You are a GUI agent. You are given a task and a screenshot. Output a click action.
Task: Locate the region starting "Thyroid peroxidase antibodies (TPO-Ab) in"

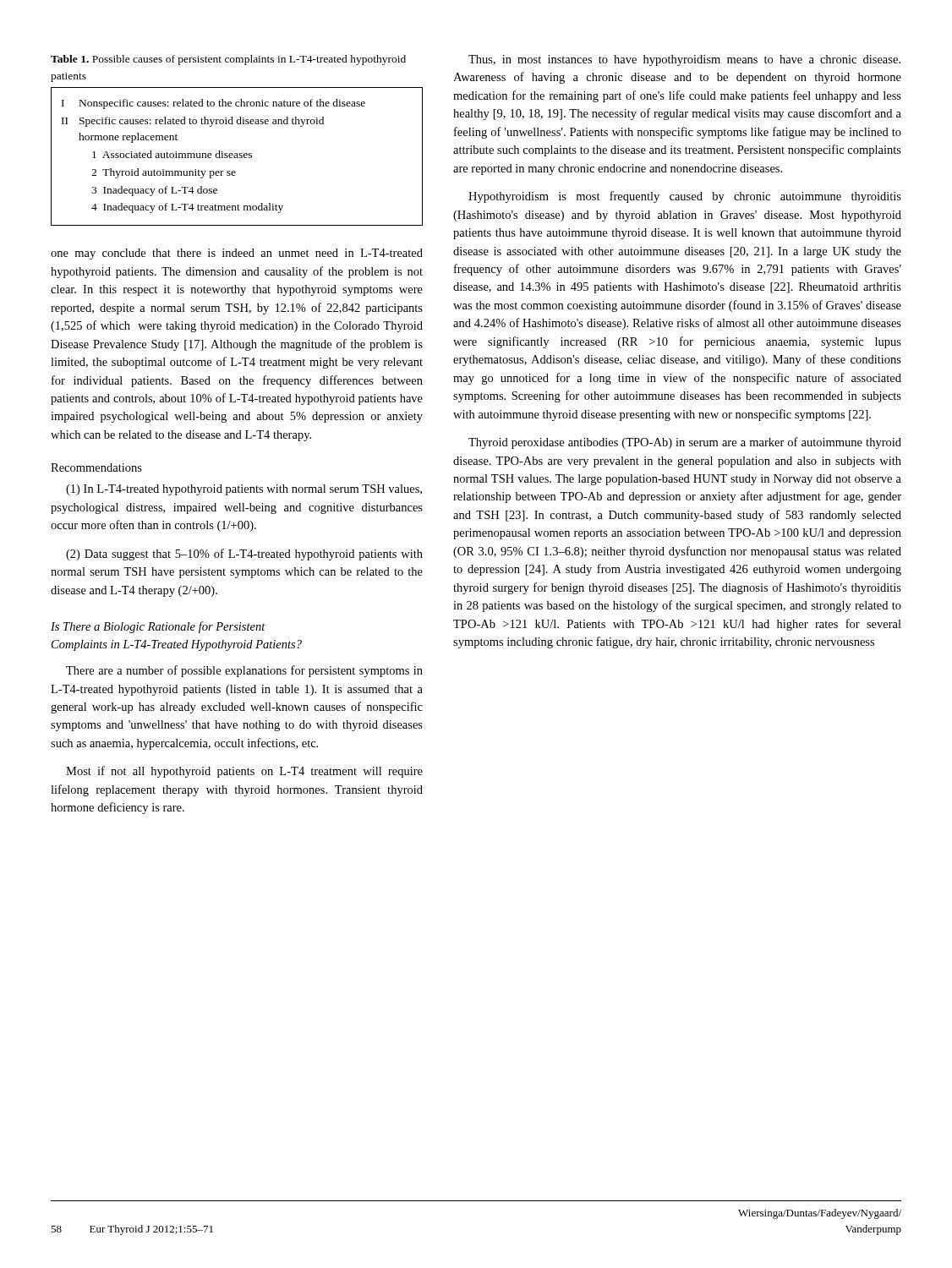point(677,542)
